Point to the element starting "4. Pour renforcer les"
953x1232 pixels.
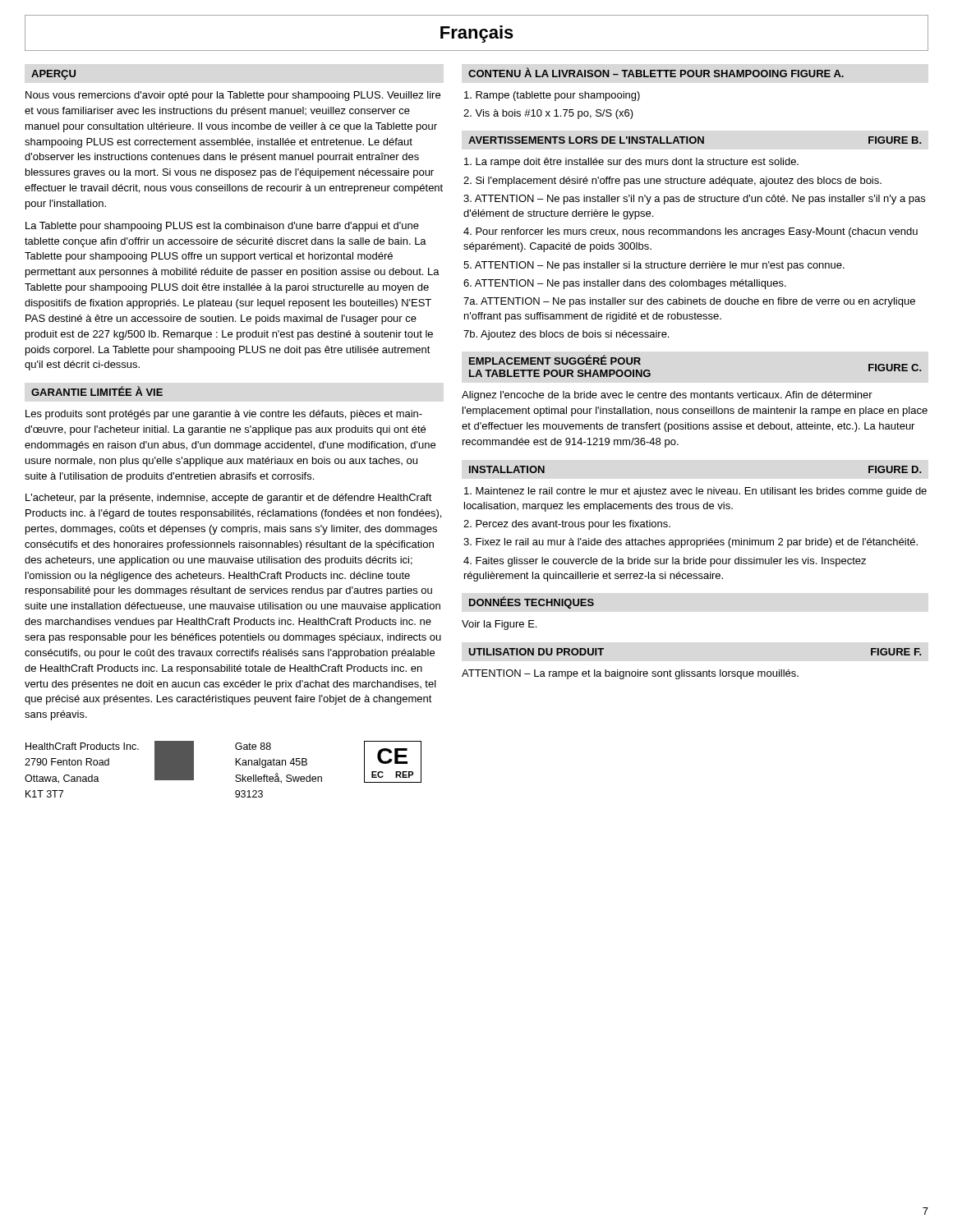pyautogui.click(x=691, y=239)
